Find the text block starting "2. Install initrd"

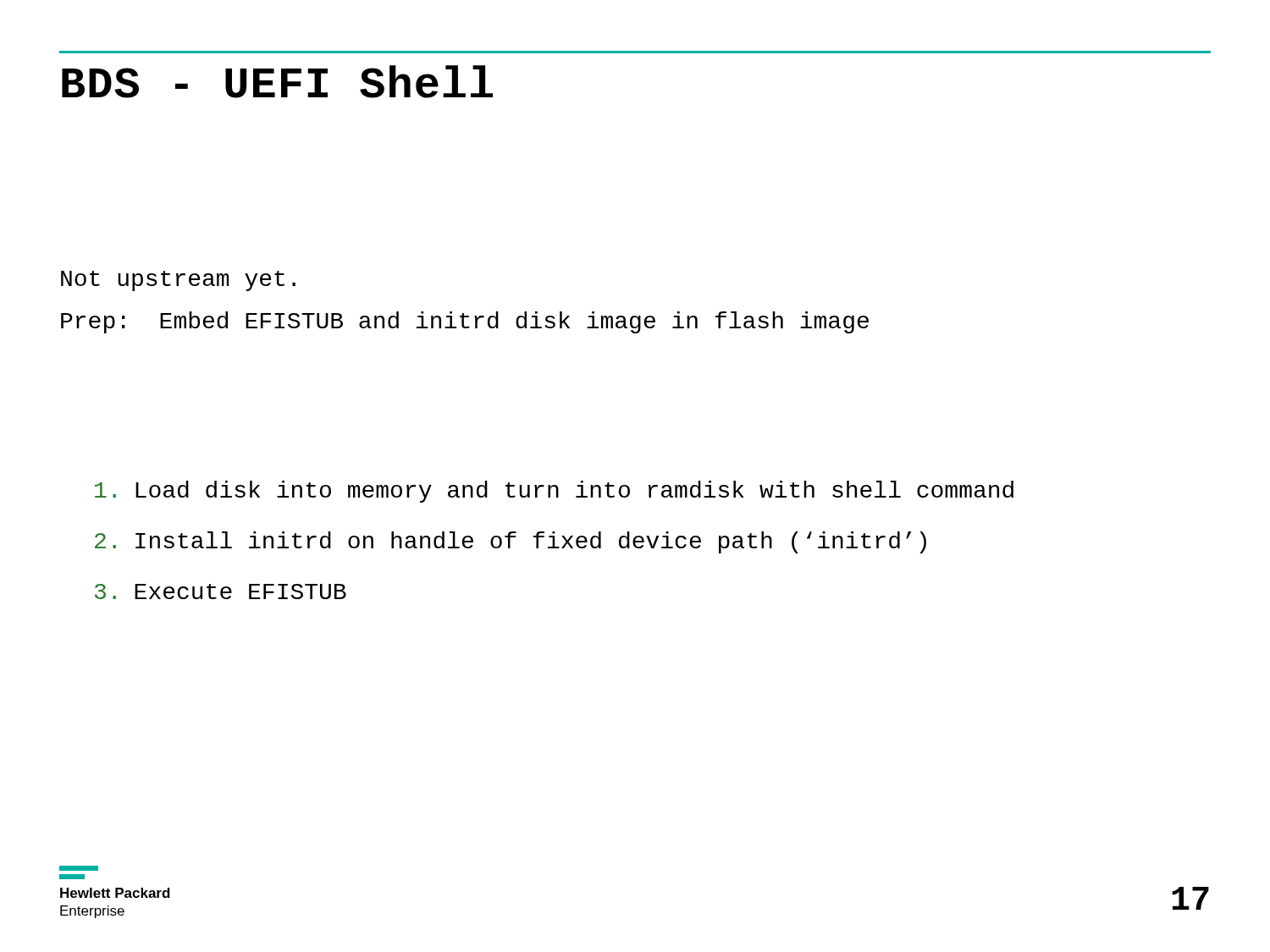(512, 542)
